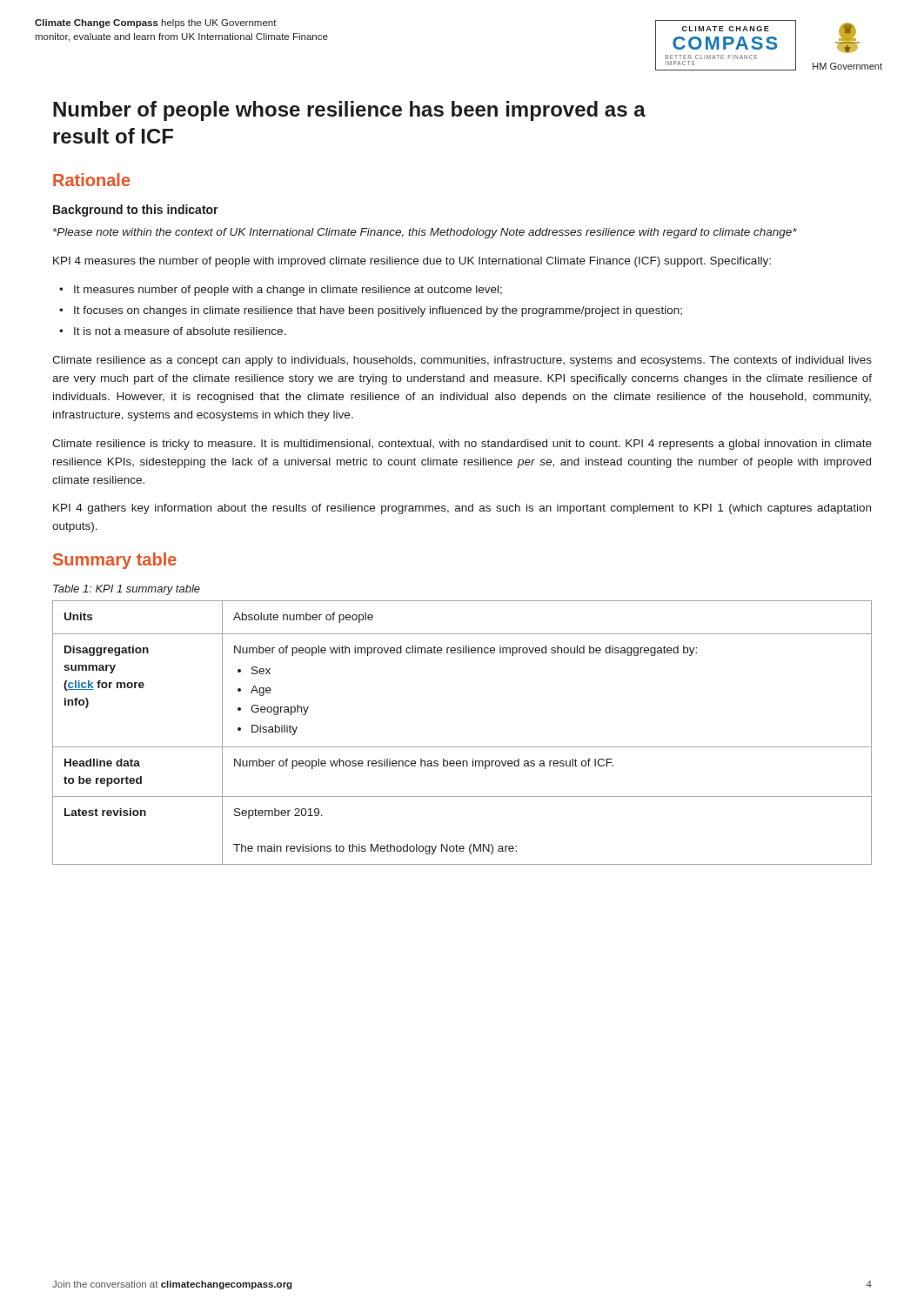
Task: Click the passage that begins "Climate resilience is tricky to"
Action: [x=462, y=461]
